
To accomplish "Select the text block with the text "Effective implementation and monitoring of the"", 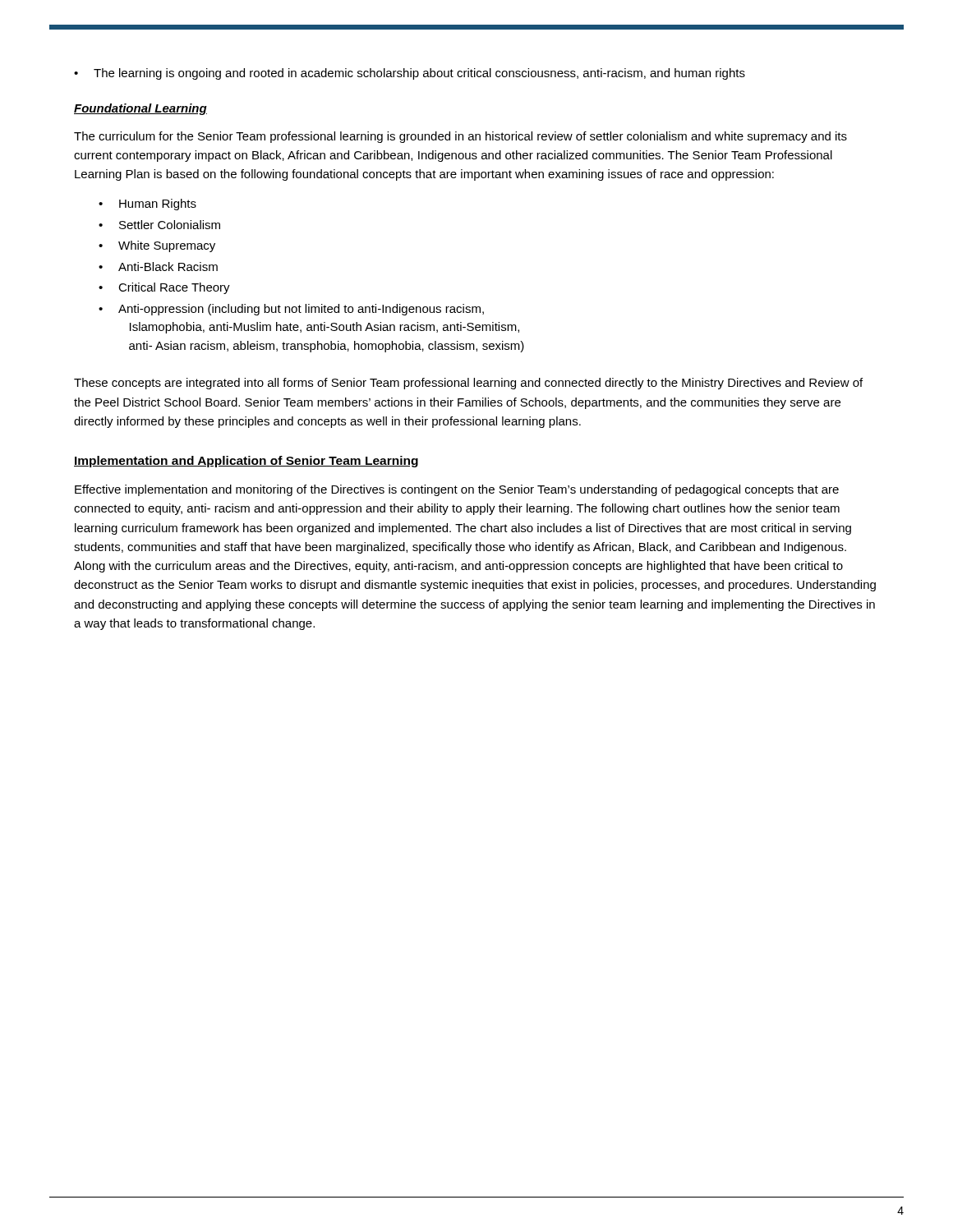I will 475,556.
